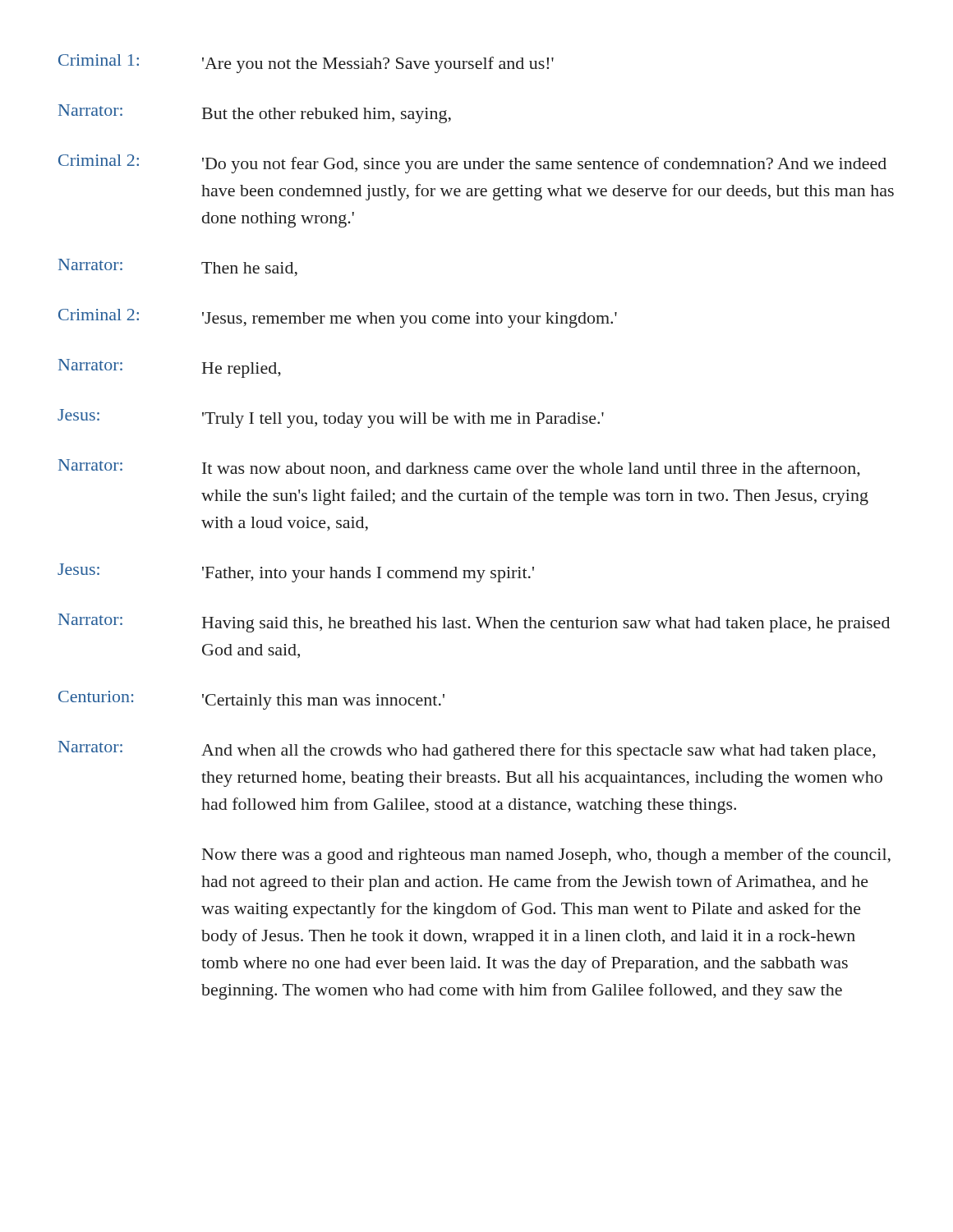The height and width of the screenshot is (1232, 953).
Task: Find the block starting "Criminal 2: 'Do you not fear God,"
Action: coord(476,190)
